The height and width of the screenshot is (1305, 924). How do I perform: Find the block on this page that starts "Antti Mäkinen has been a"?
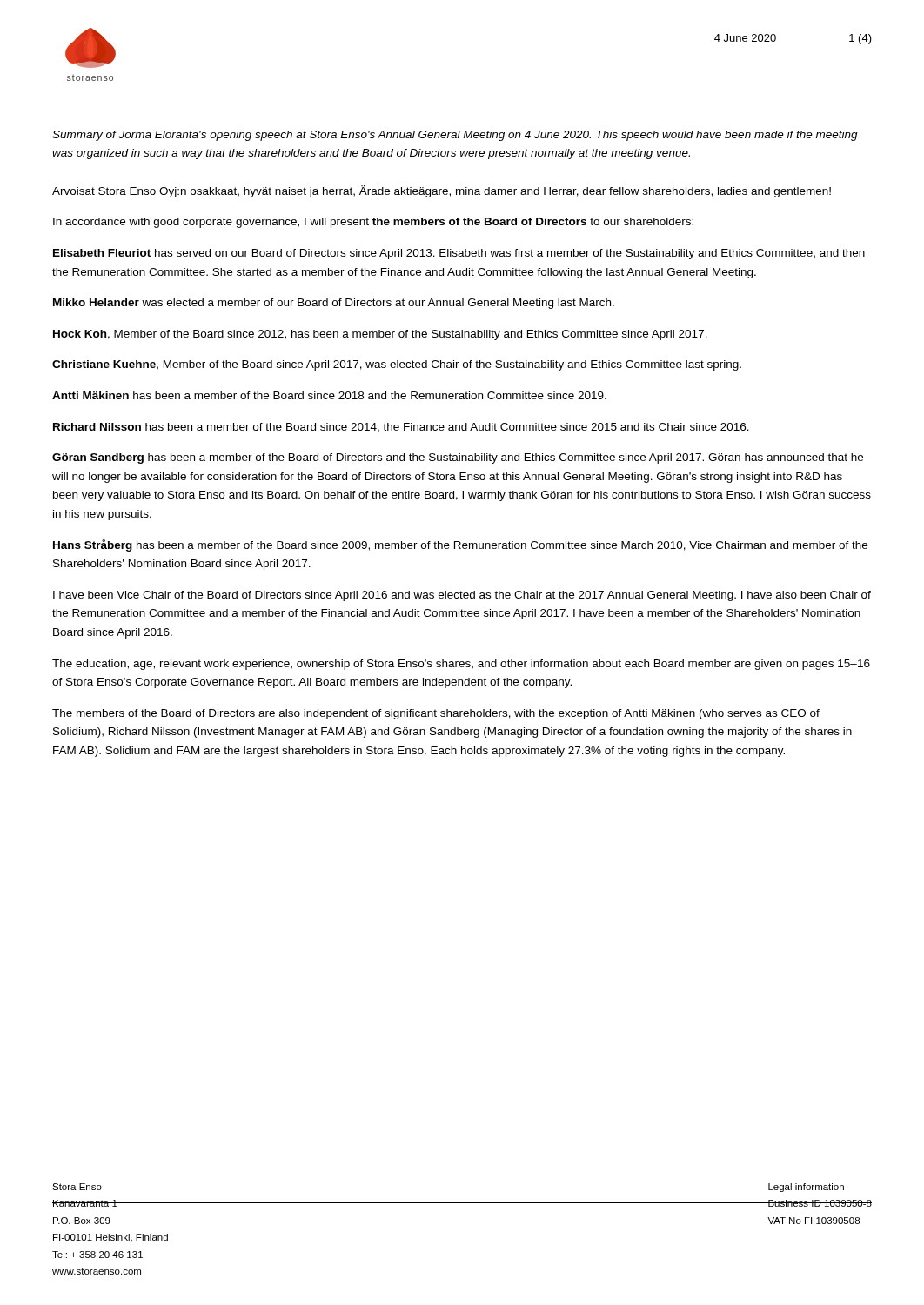coord(330,395)
